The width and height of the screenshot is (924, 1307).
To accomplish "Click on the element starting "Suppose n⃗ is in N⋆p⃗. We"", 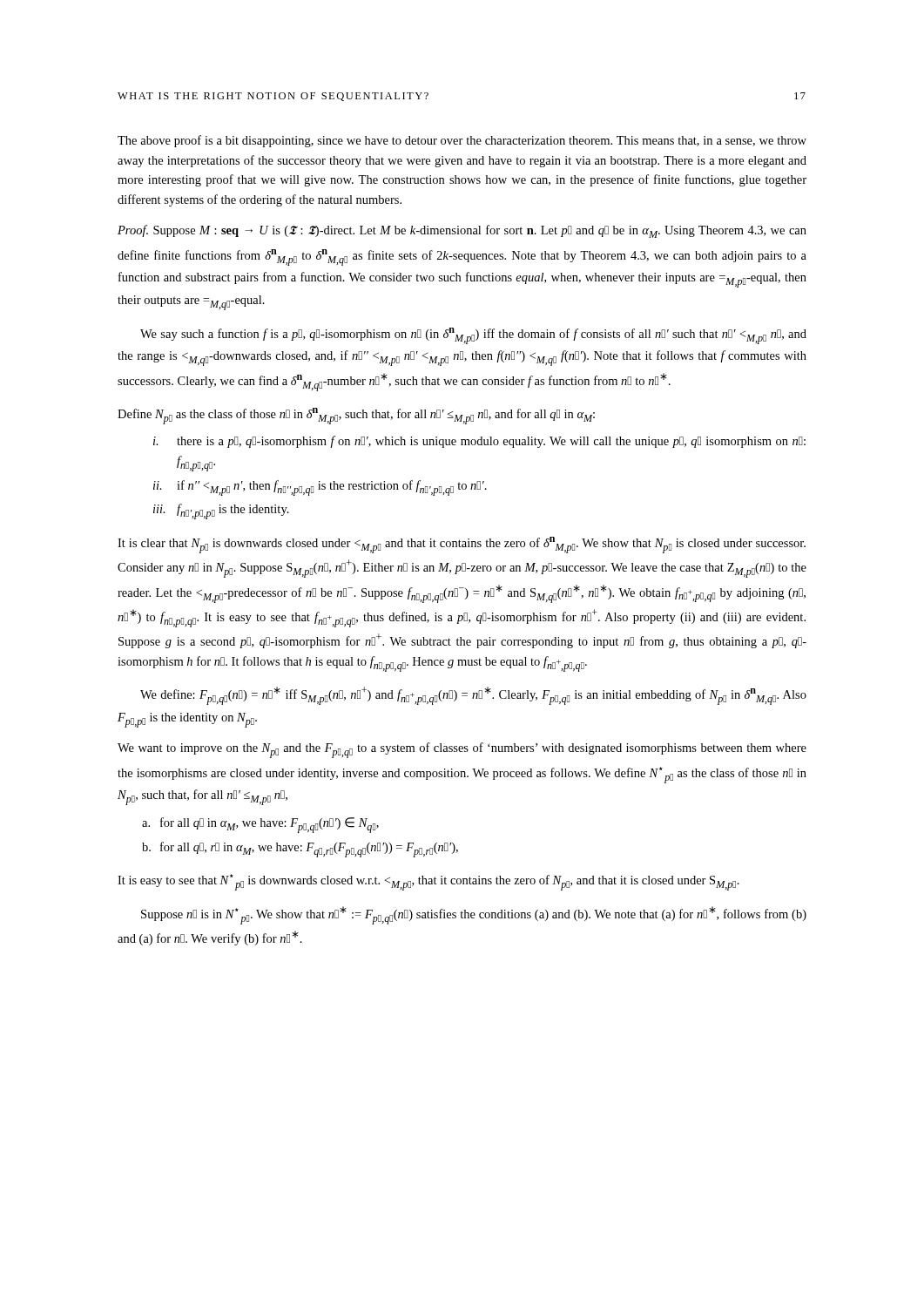I will (462, 925).
